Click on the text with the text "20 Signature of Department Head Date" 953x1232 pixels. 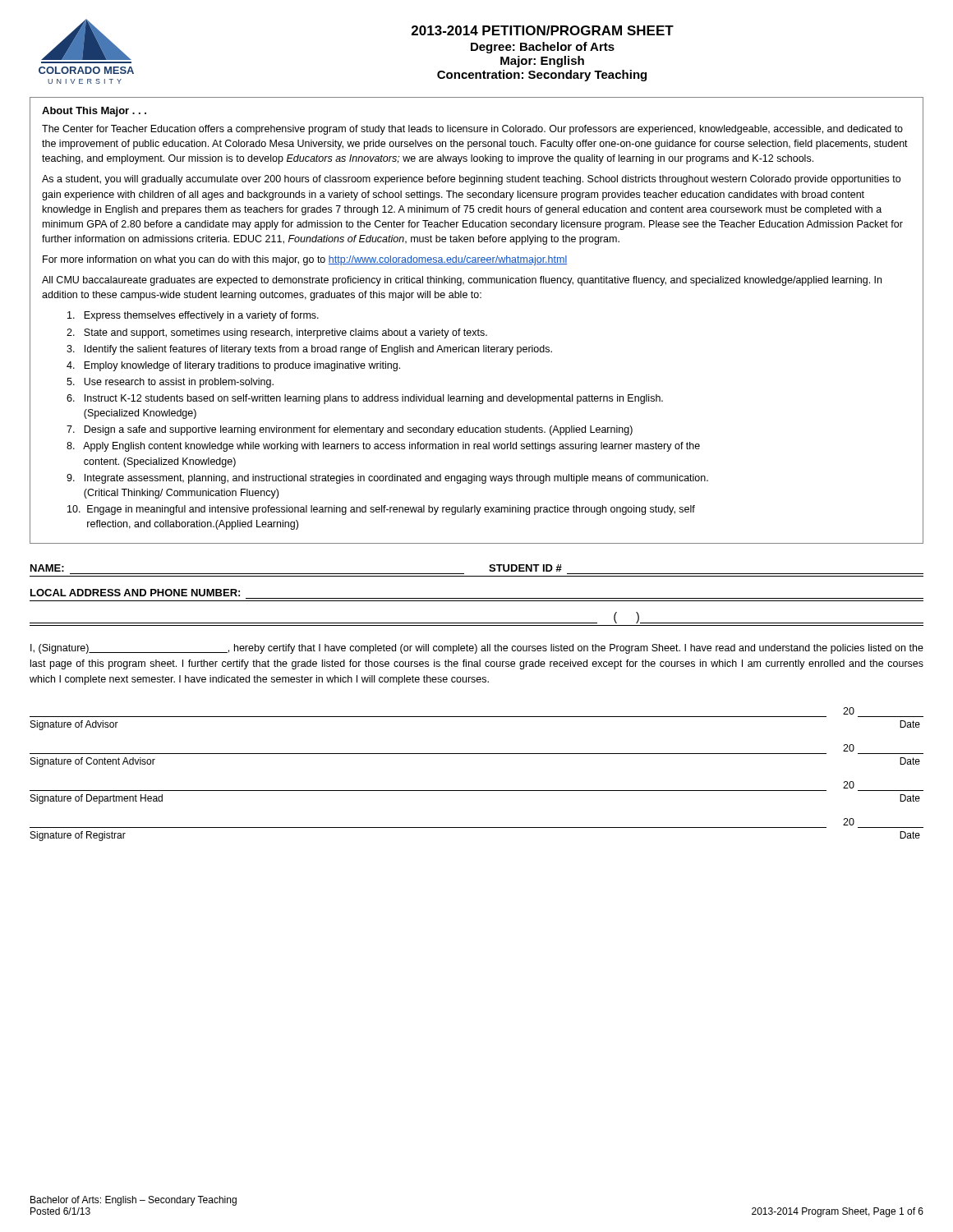(x=476, y=790)
